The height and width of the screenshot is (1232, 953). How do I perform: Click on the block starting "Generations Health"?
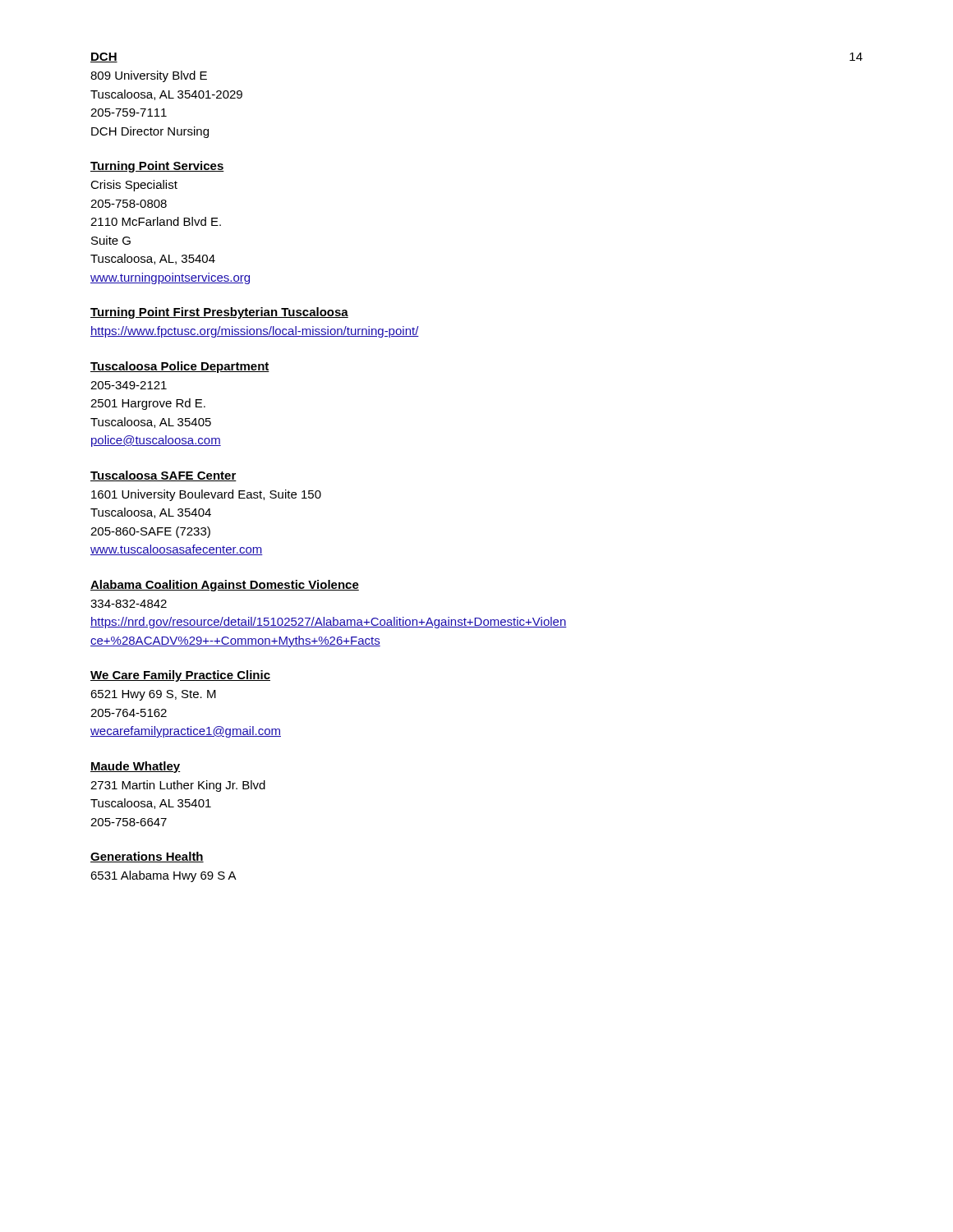147,857
